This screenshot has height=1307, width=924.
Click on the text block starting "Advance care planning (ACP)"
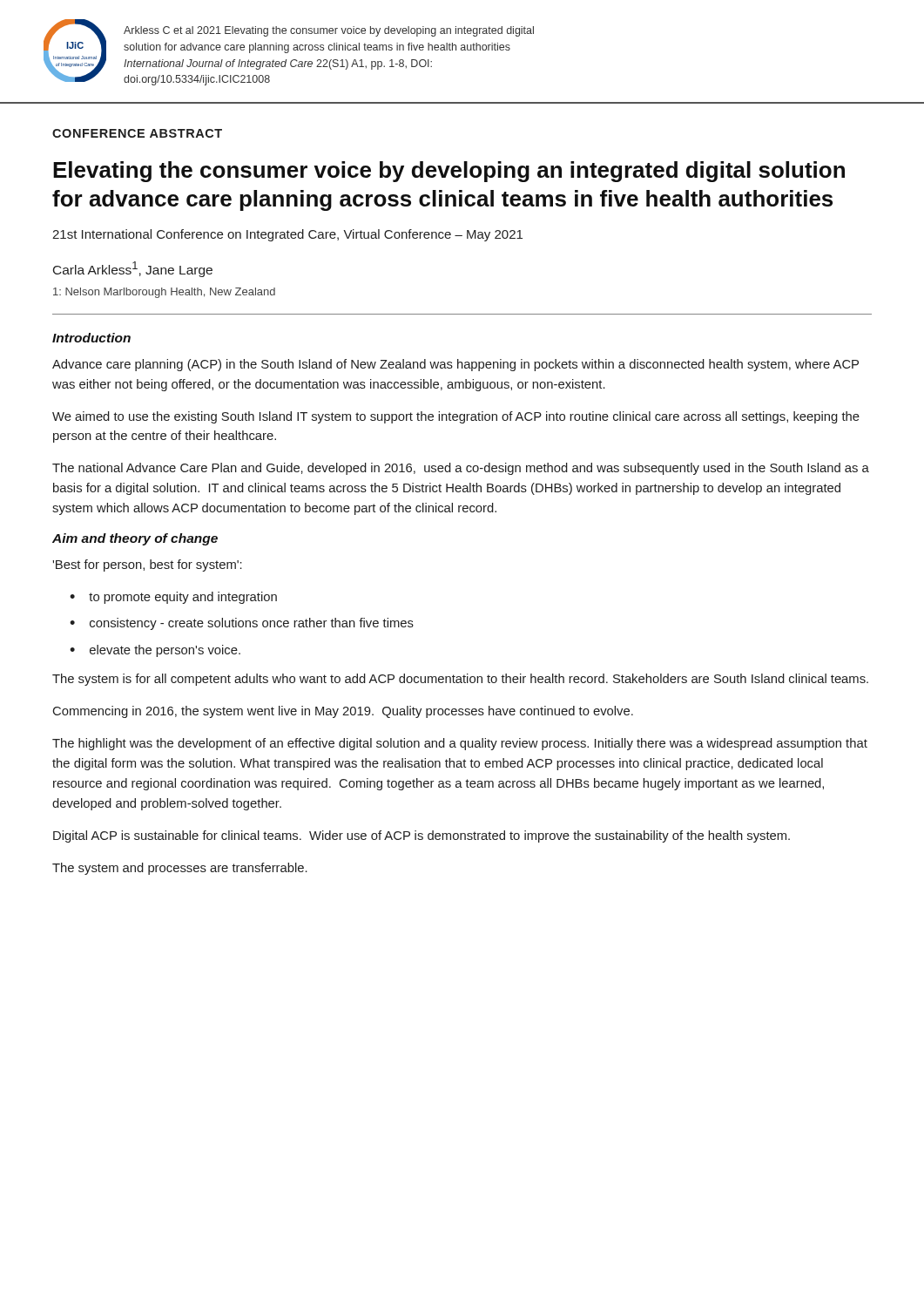point(456,374)
